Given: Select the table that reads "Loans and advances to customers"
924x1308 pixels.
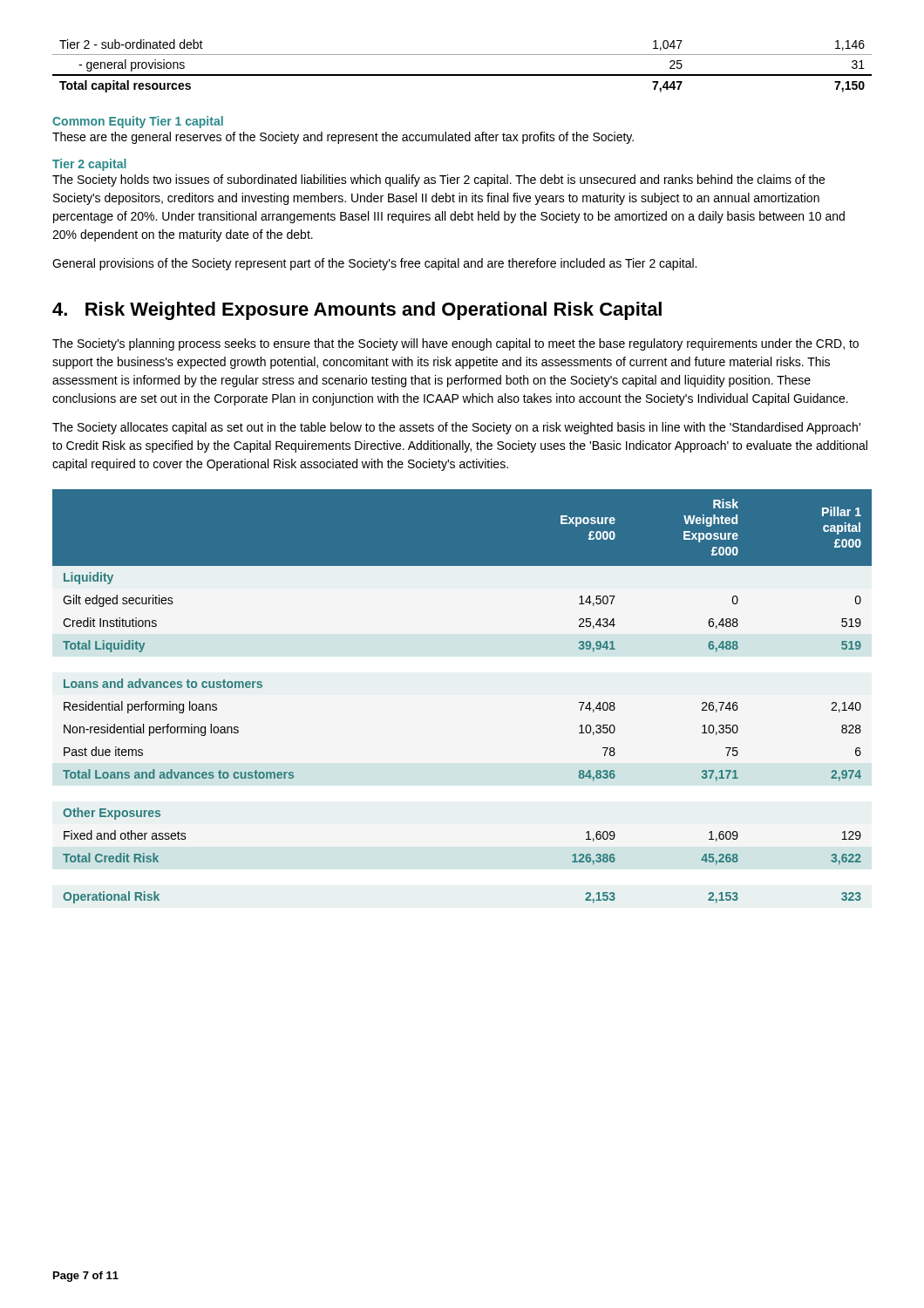Looking at the screenshot, I should pyautogui.click(x=462, y=698).
